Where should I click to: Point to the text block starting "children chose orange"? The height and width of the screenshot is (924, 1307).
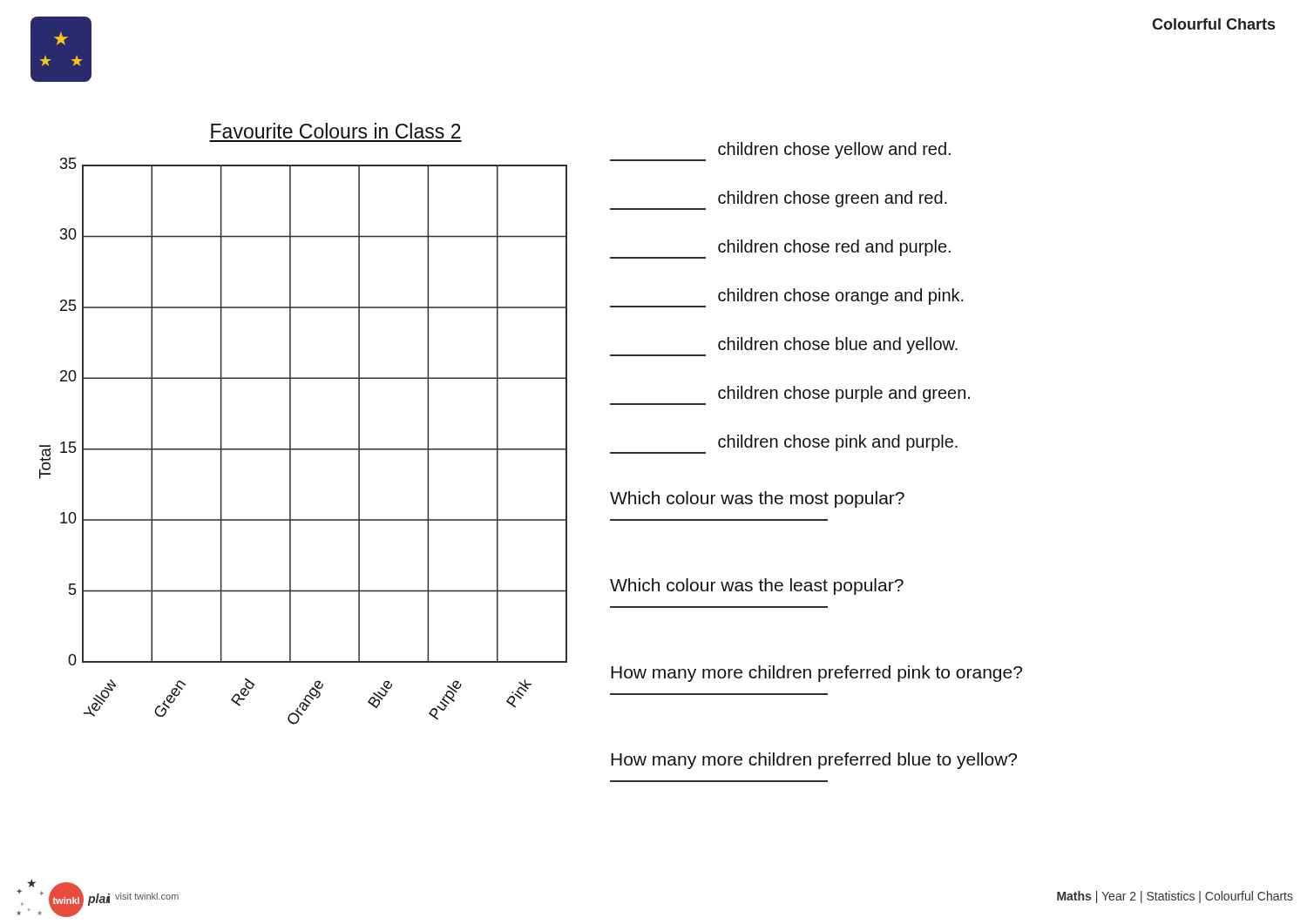(x=787, y=294)
